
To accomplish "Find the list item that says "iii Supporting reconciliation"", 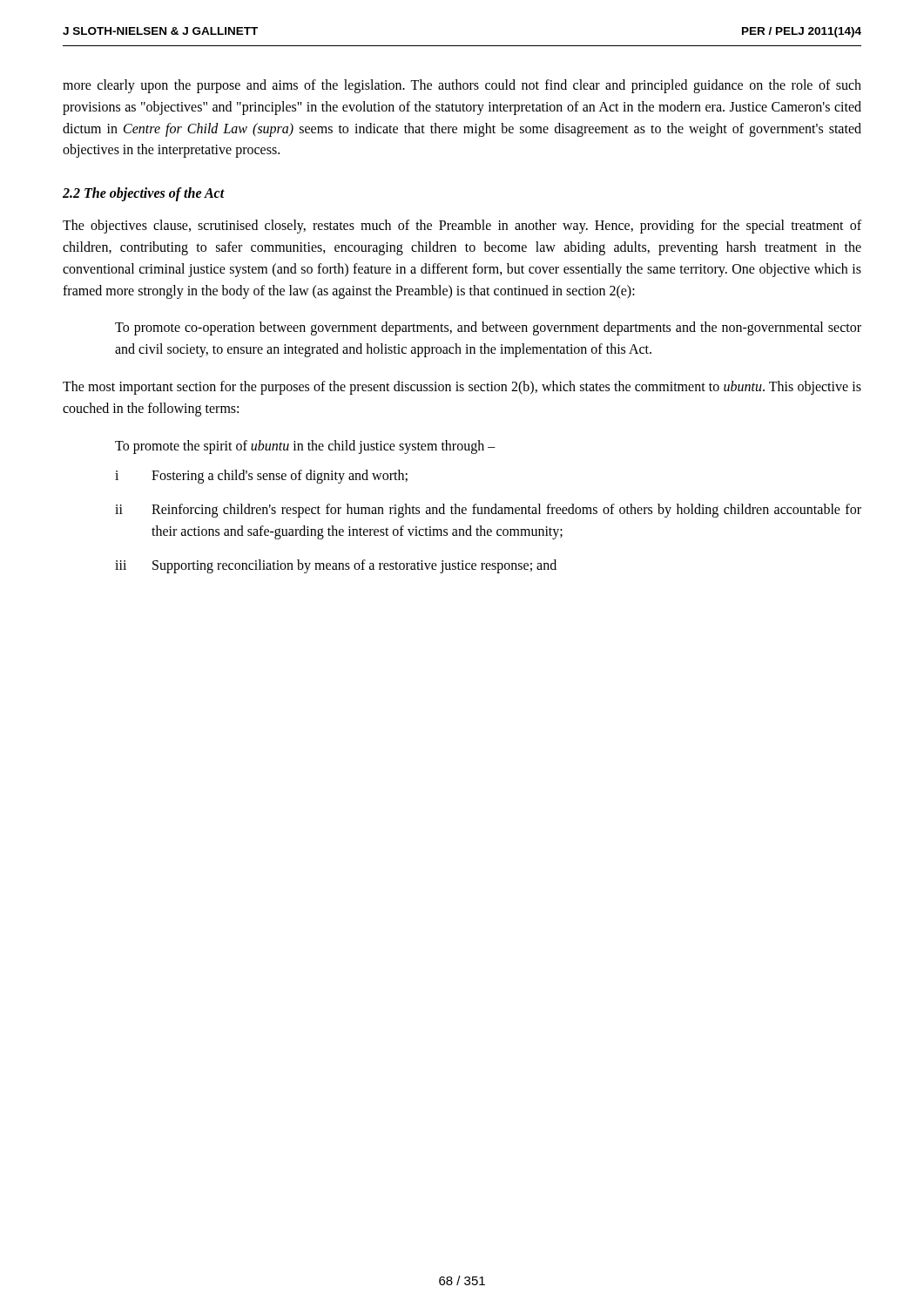I will pyautogui.click(x=488, y=566).
